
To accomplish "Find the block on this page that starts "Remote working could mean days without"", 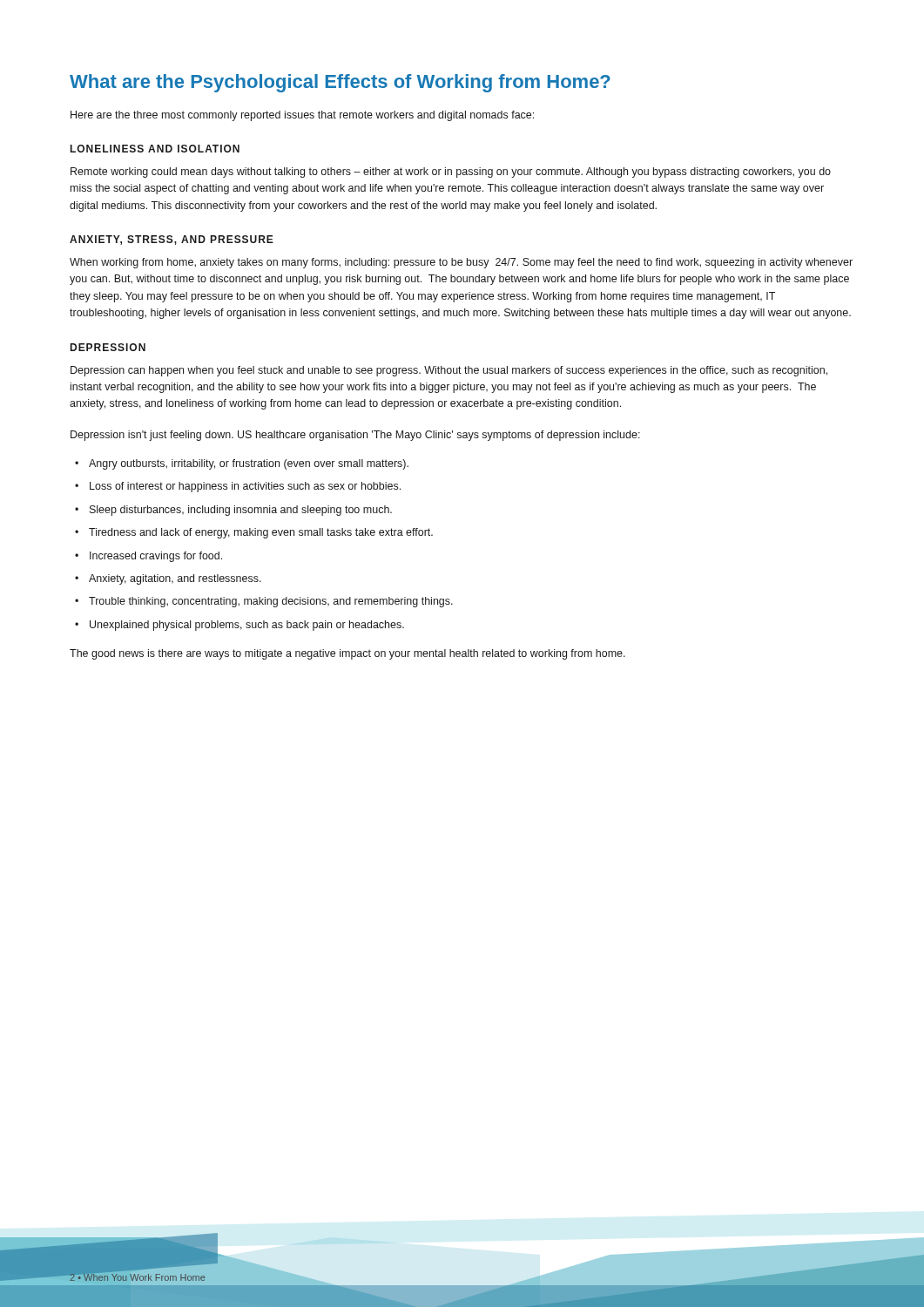I will [450, 188].
